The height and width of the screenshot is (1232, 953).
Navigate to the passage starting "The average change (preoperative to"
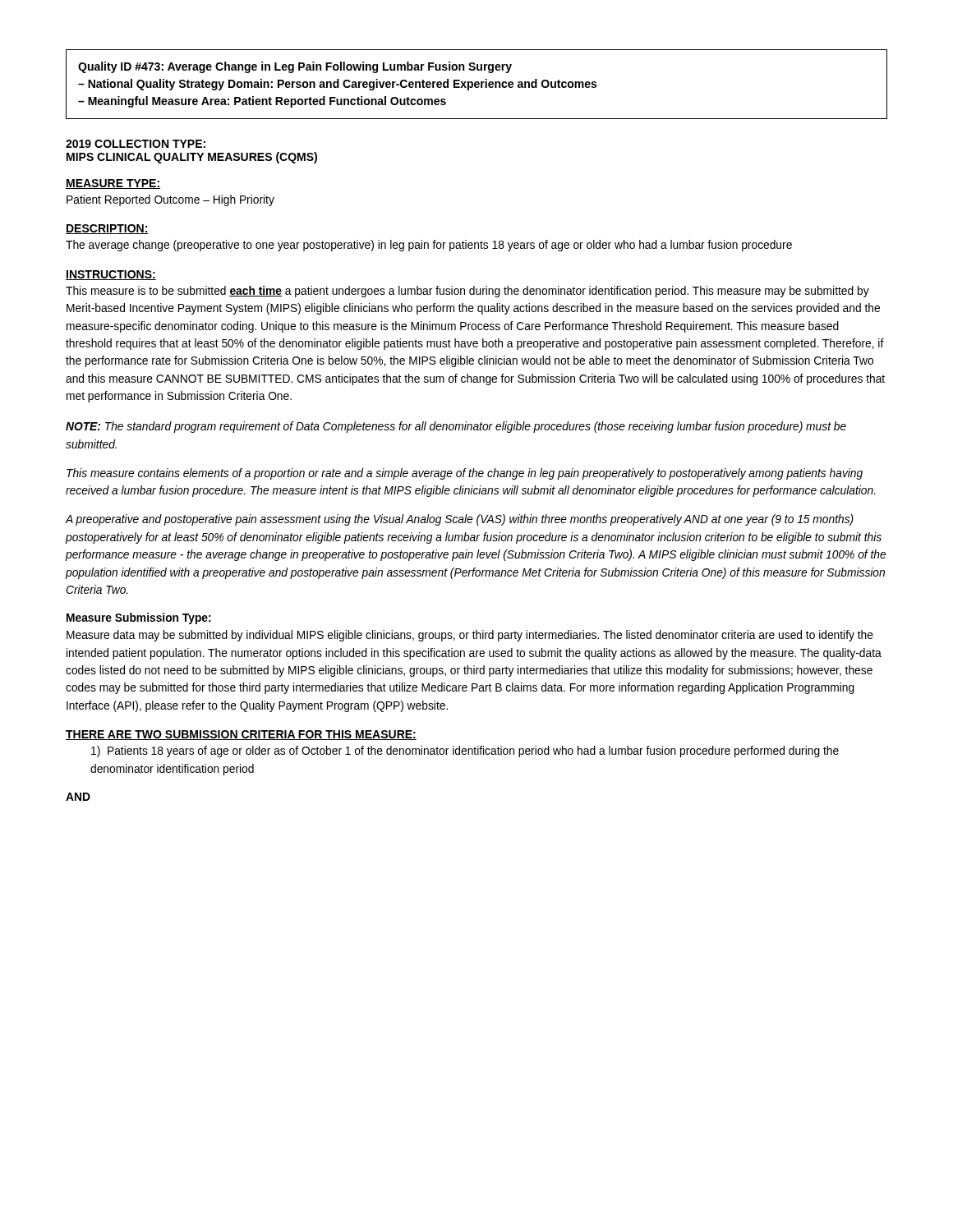click(429, 245)
